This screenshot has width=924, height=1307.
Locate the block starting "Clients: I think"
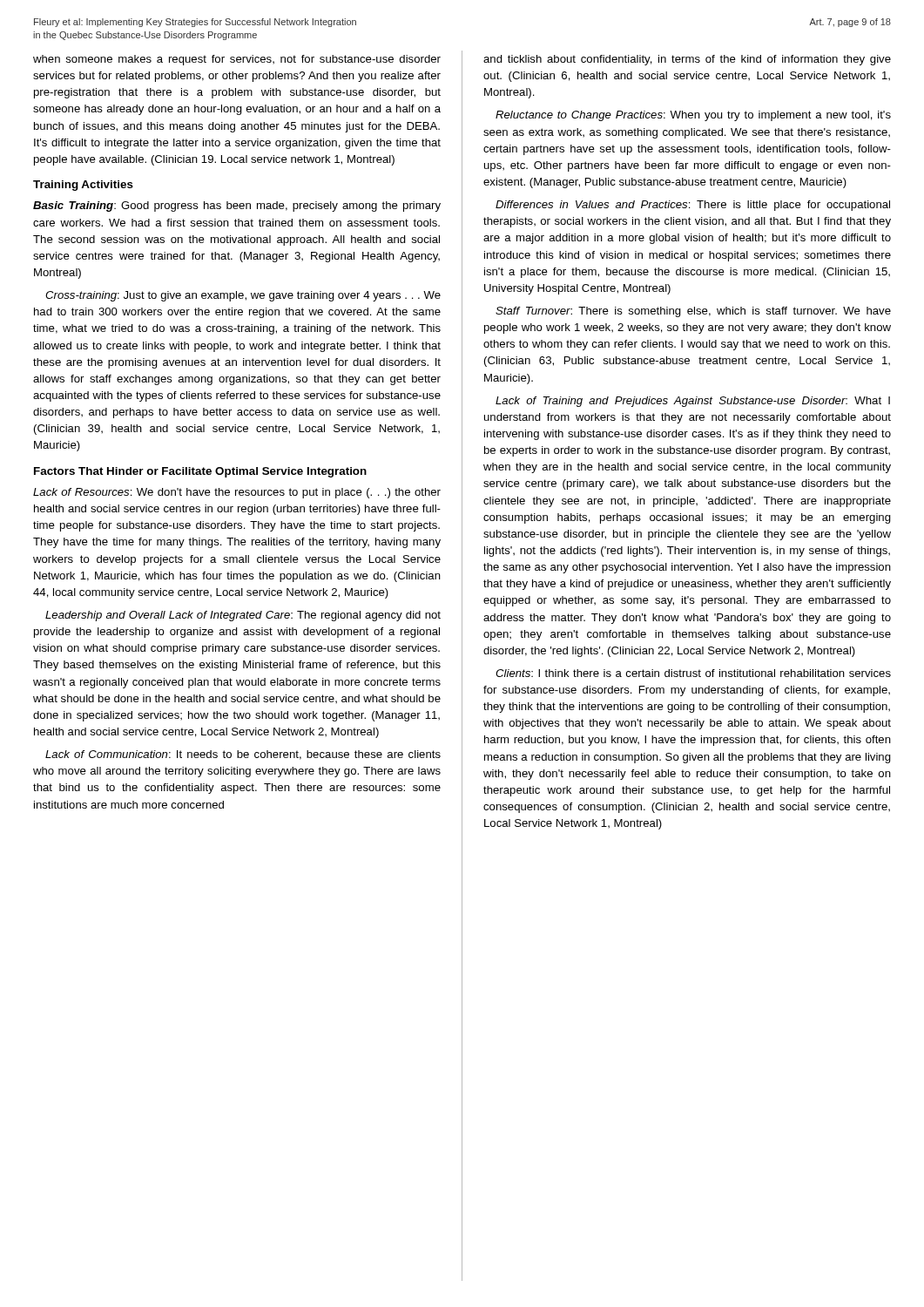tap(687, 748)
